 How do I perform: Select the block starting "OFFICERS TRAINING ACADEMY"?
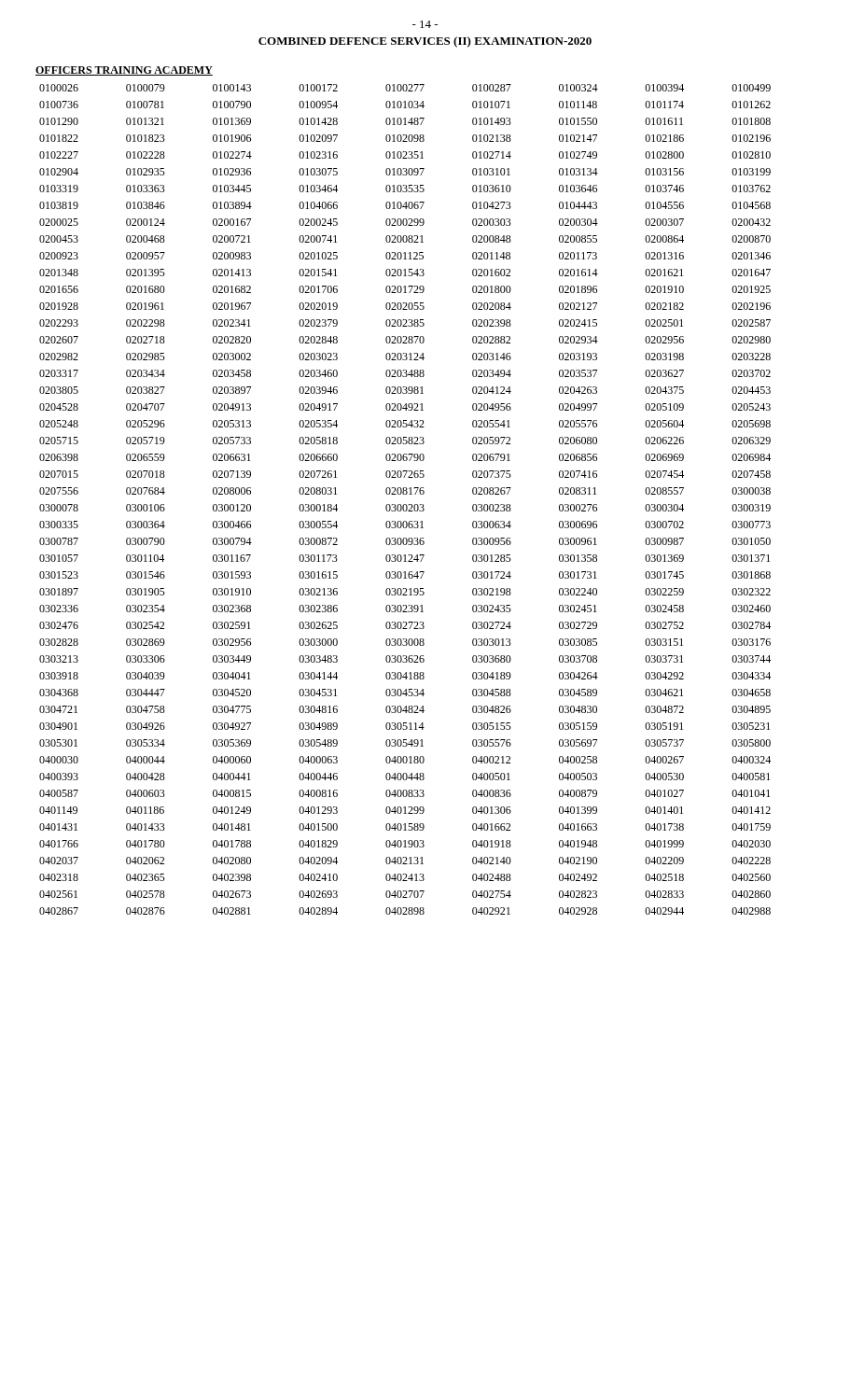click(x=124, y=70)
